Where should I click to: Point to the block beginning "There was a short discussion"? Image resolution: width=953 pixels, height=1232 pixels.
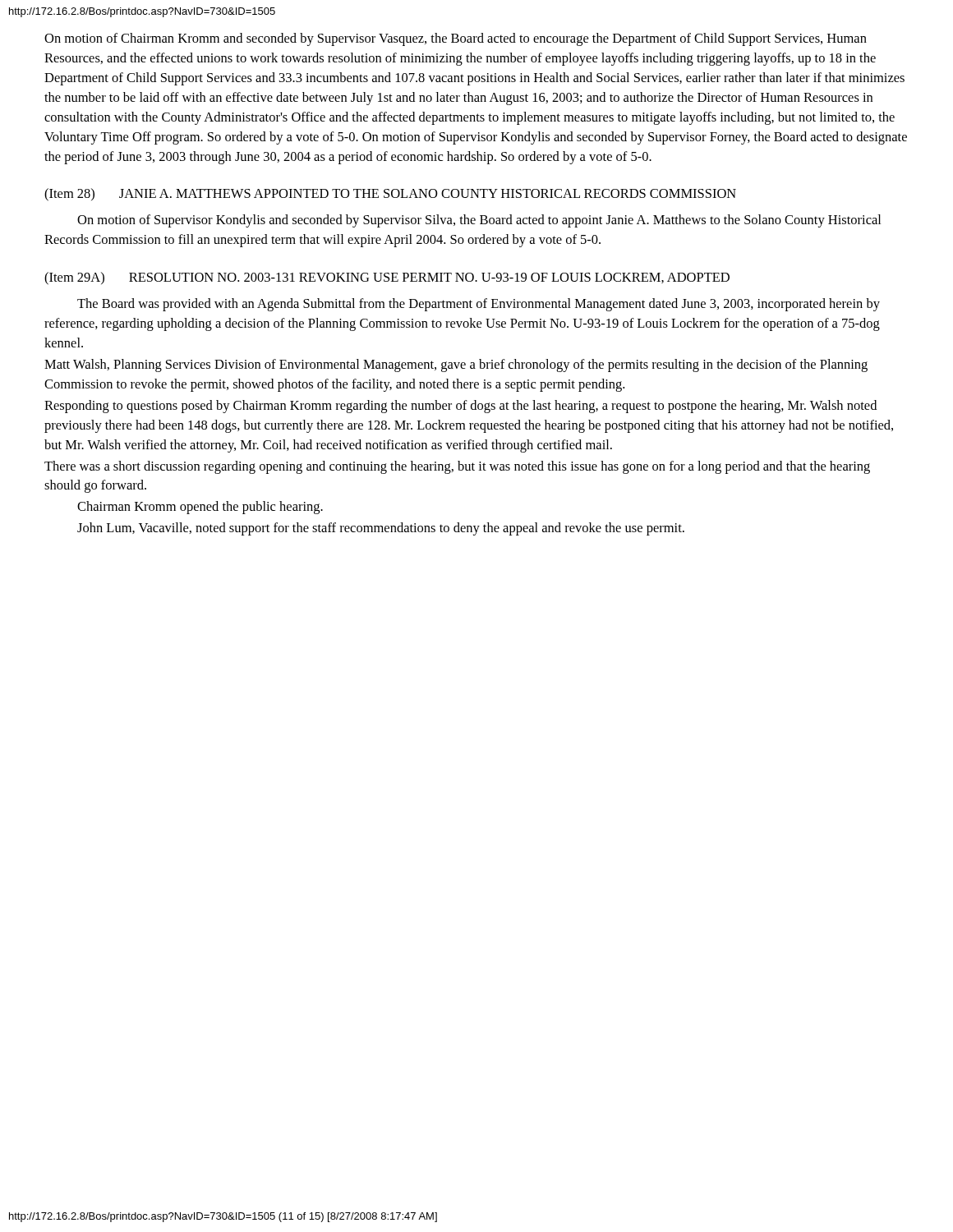[457, 476]
